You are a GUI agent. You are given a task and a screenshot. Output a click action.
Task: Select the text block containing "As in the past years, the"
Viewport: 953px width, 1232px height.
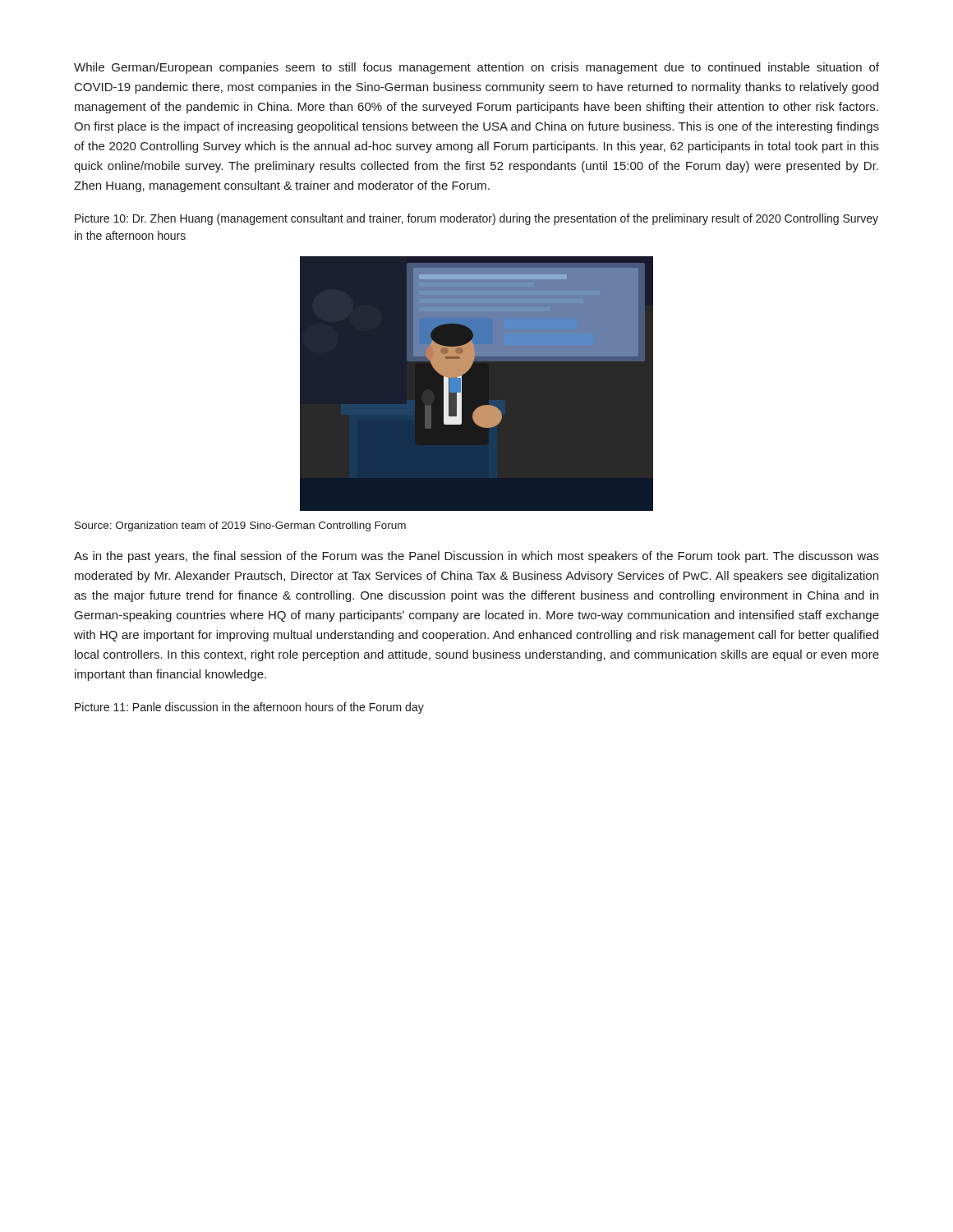click(476, 615)
